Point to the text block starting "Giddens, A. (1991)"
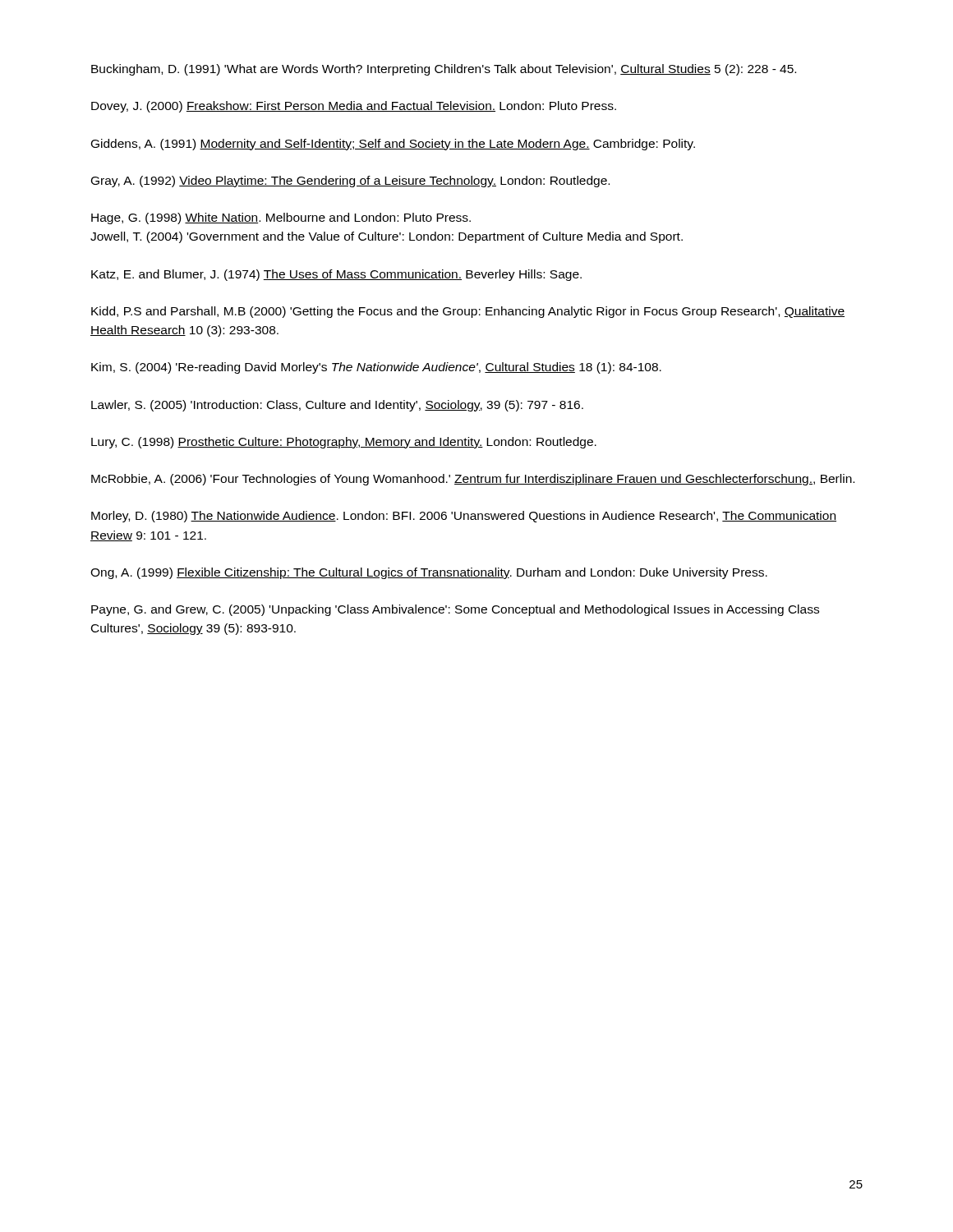This screenshot has height=1232, width=953. coord(393,143)
